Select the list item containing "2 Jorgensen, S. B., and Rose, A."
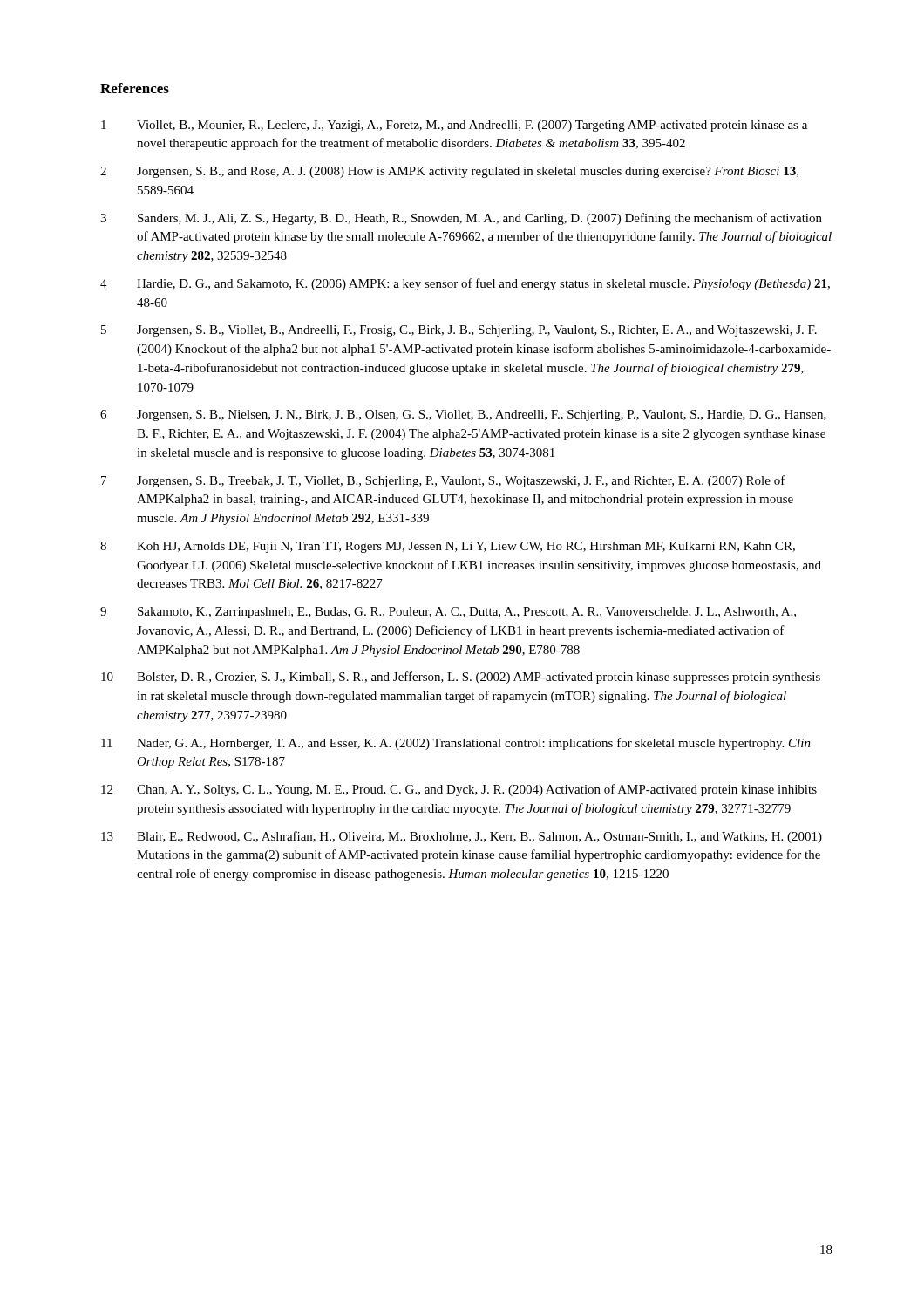Viewport: 924px width, 1308px height. pos(466,181)
